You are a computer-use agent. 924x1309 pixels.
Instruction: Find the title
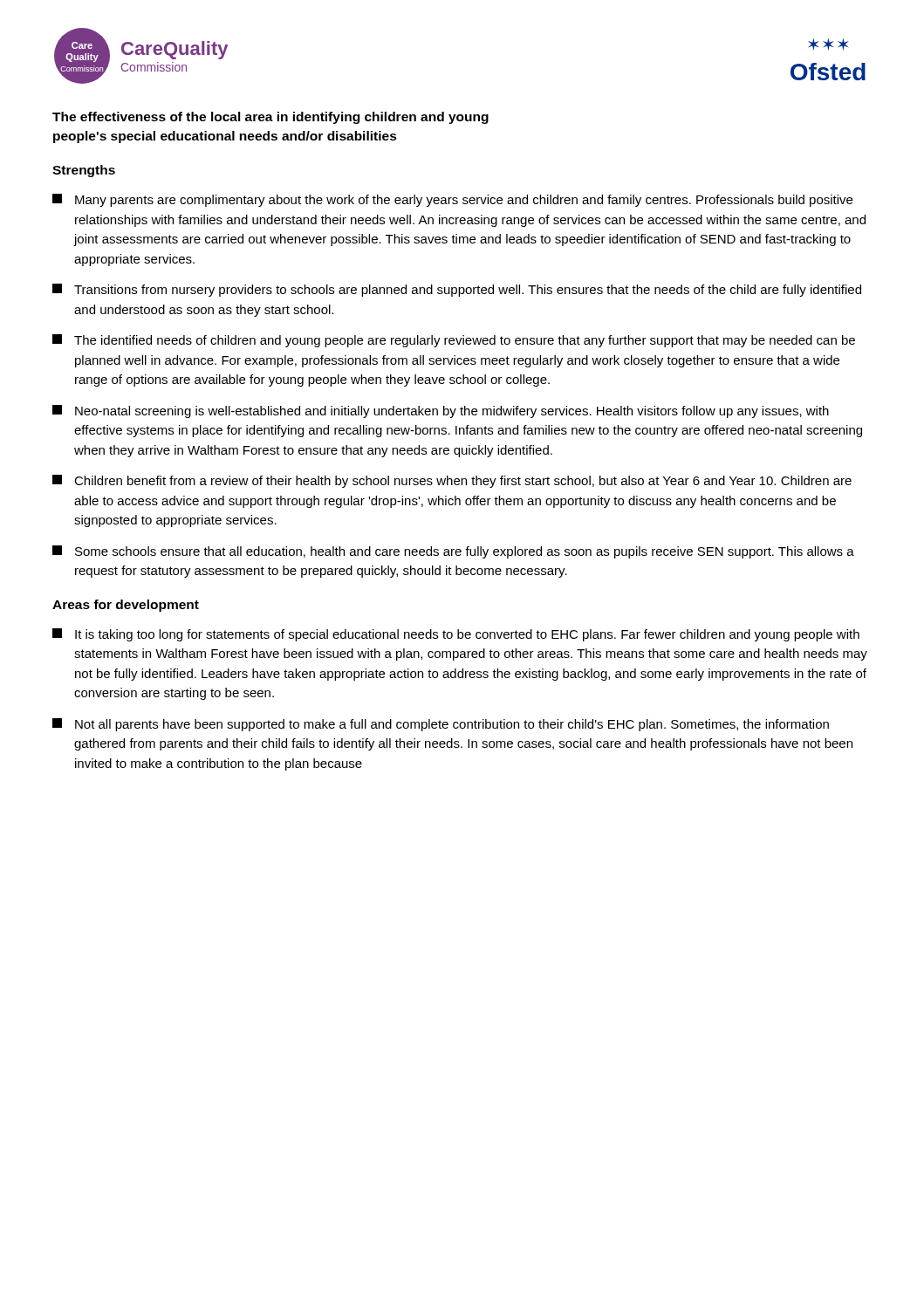tap(271, 126)
